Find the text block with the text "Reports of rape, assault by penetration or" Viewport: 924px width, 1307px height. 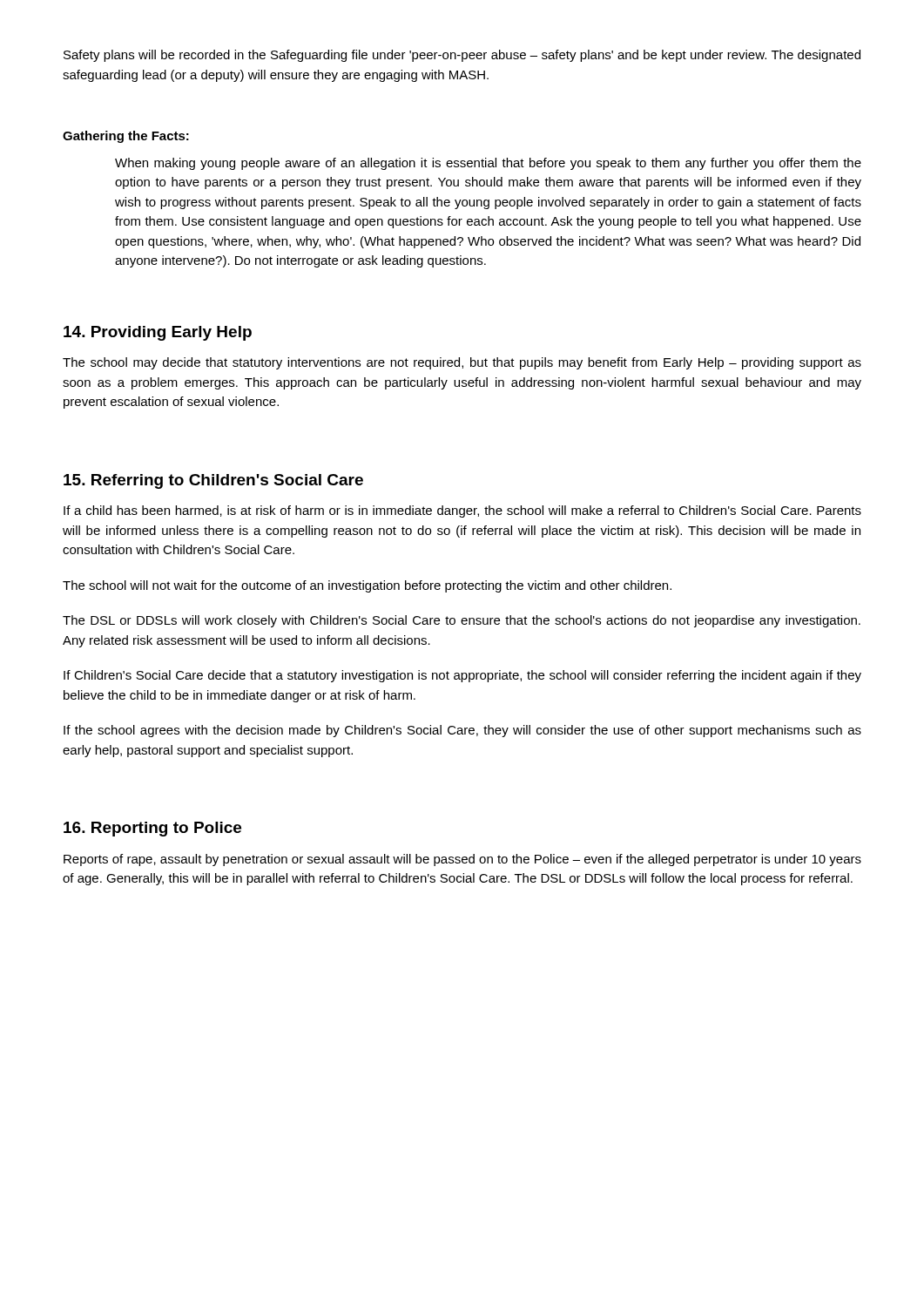pos(462,869)
